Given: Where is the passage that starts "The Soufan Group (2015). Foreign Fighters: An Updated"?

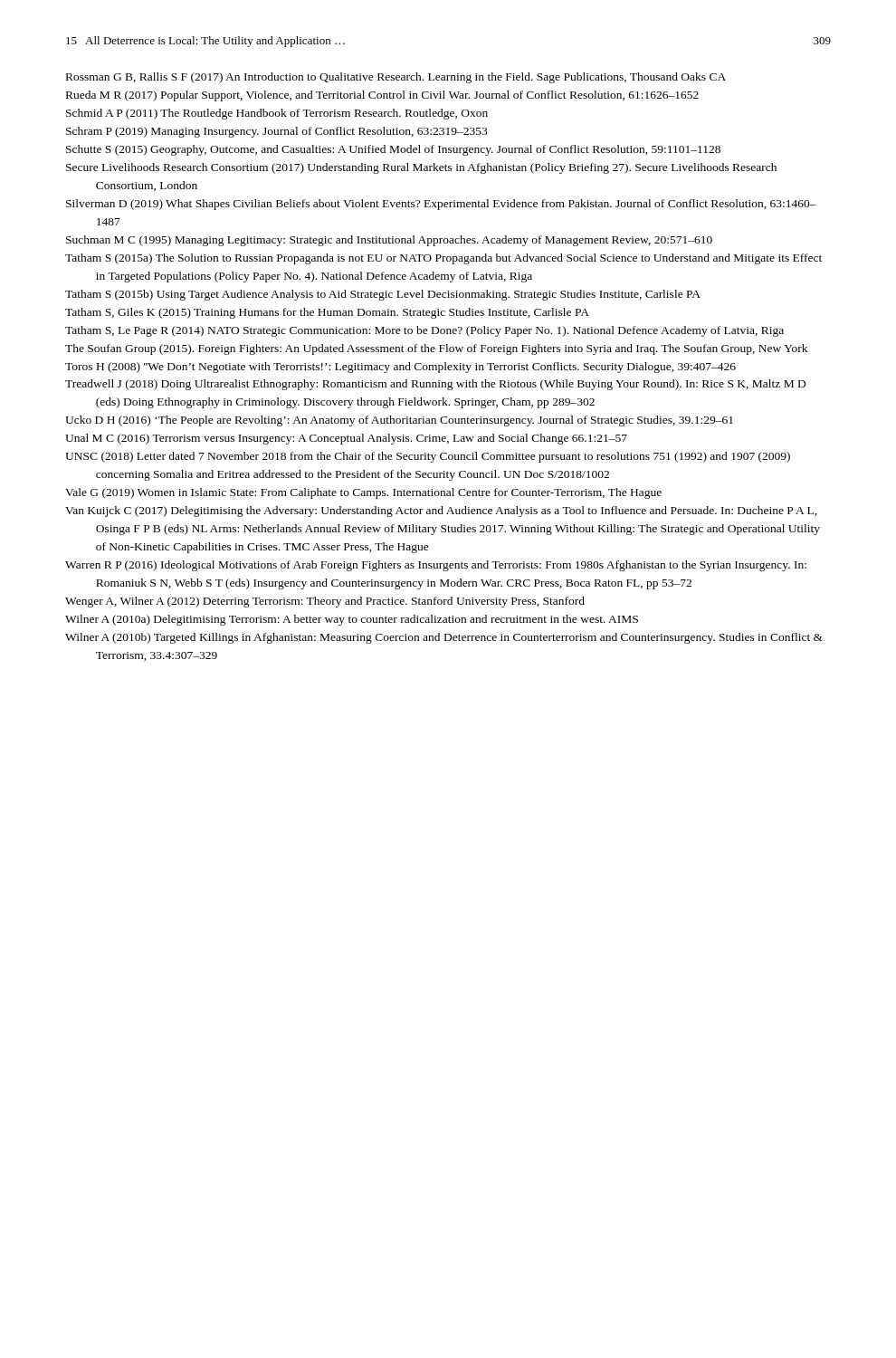Looking at the screenshot, I should [x=436, y=348].
